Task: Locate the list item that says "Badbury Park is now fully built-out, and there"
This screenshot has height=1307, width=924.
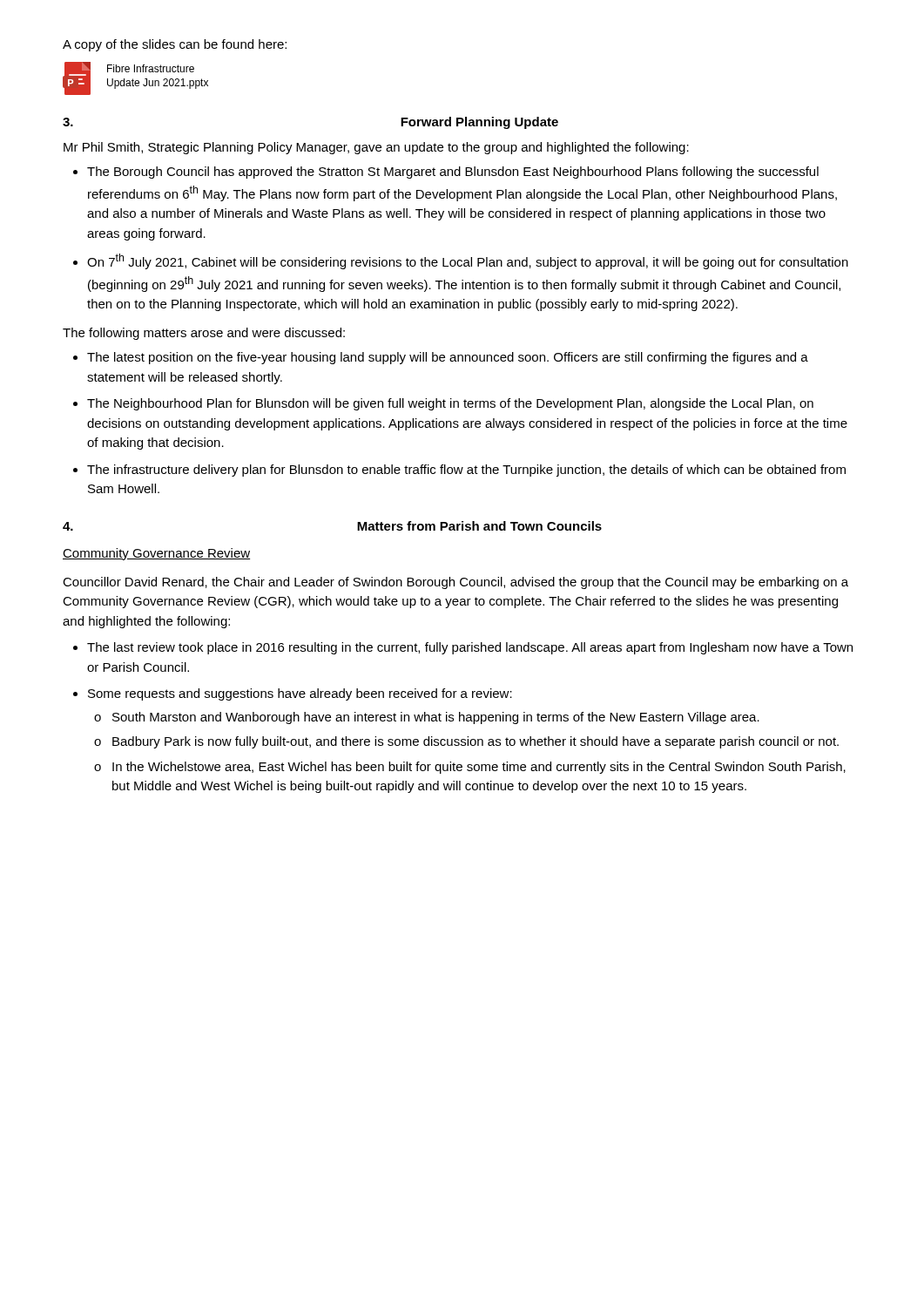Action: click(x=476, y=741)
